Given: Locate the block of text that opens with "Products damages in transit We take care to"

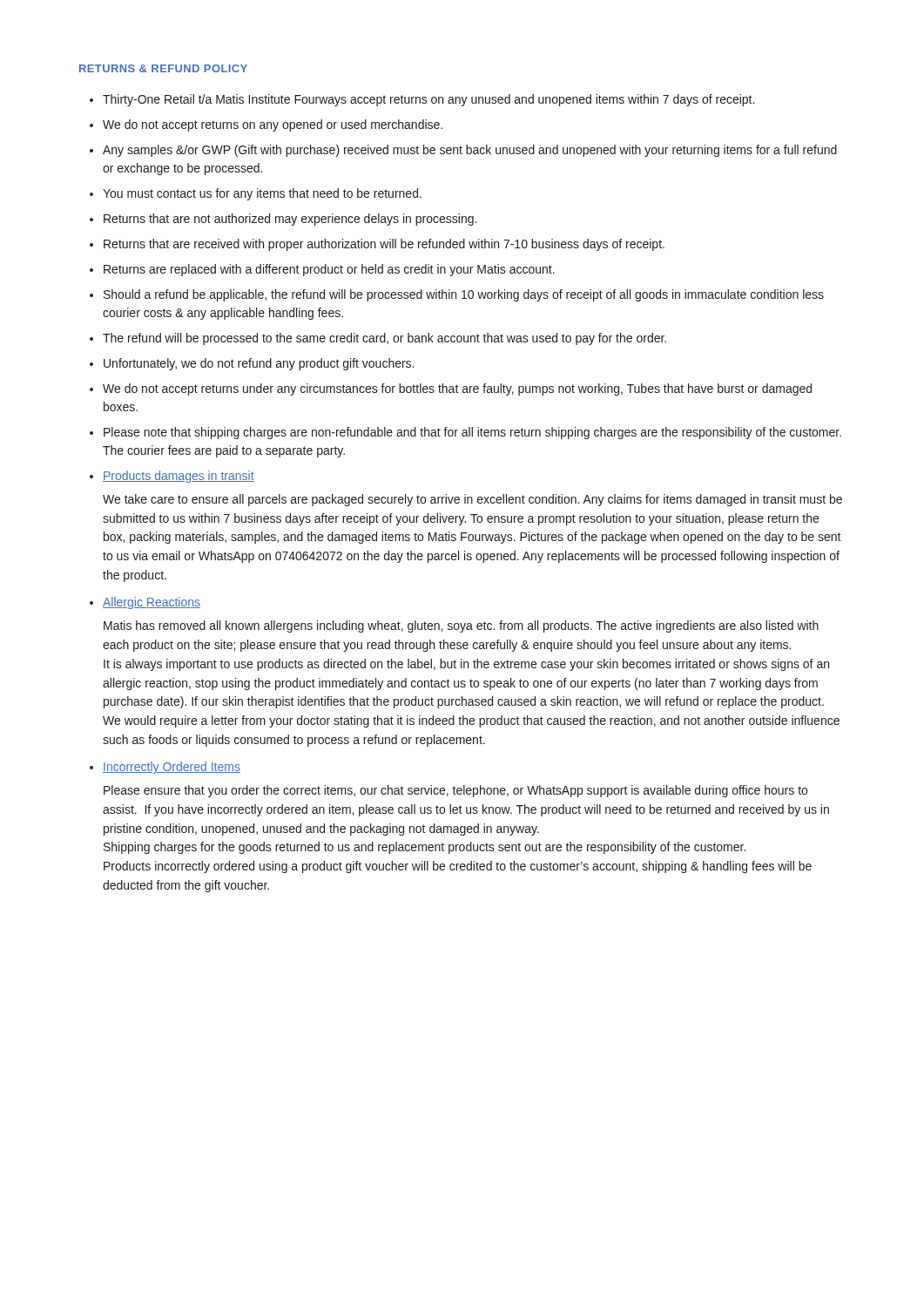Looking at the screenshot, I should click(474, 527).
